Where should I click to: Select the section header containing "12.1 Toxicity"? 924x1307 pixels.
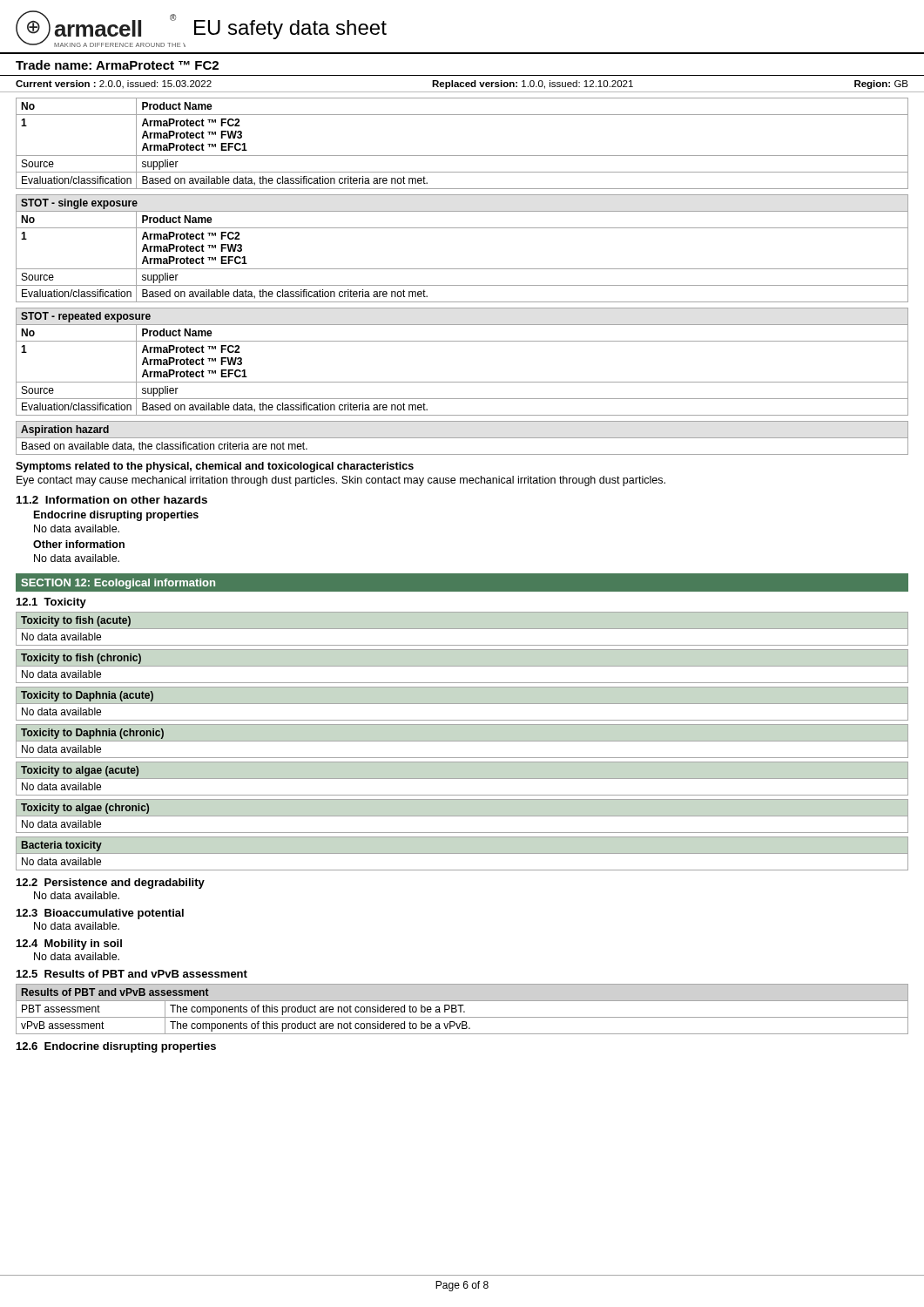51,602
